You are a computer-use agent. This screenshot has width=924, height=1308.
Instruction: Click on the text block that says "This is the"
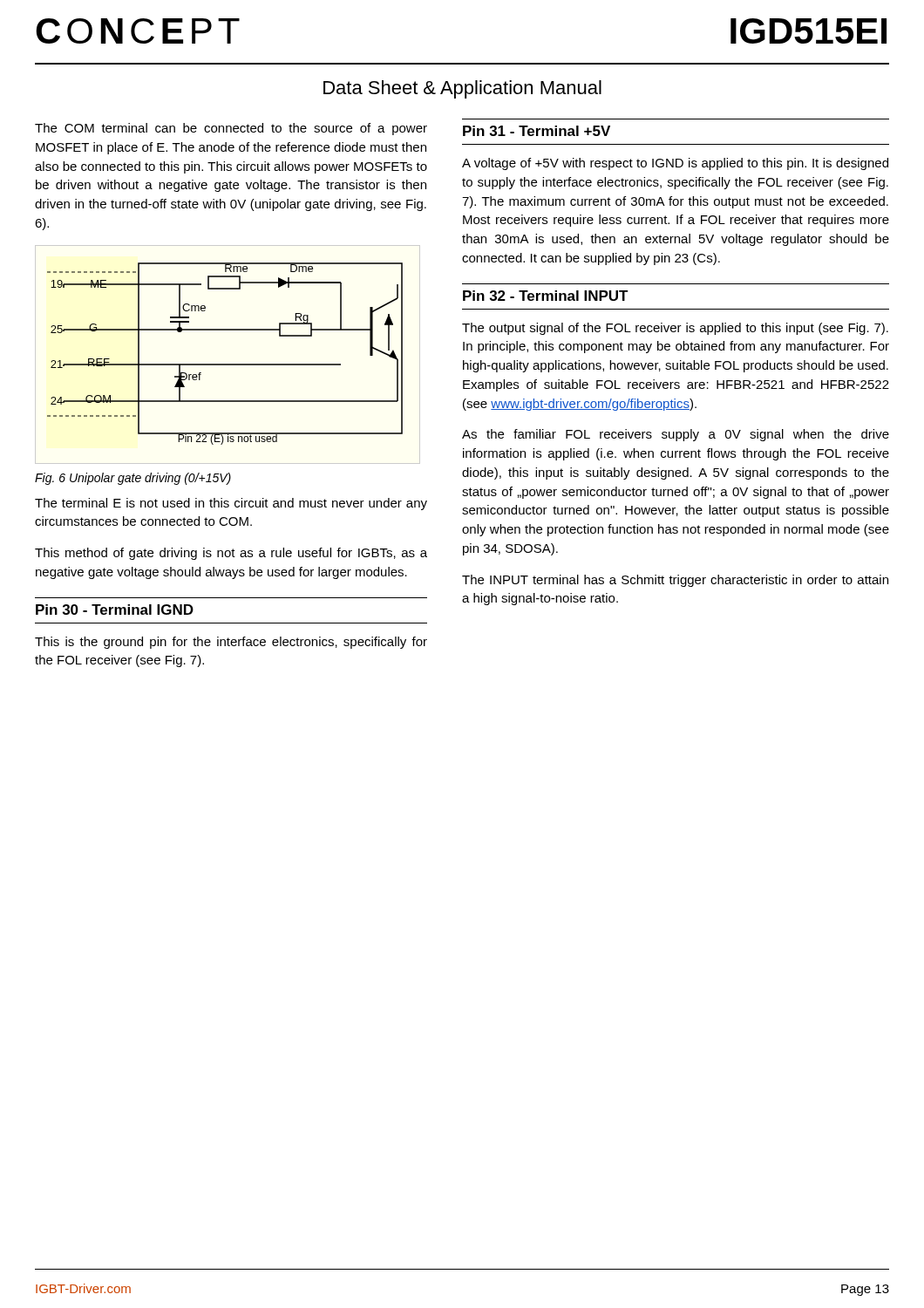point(231,650)
